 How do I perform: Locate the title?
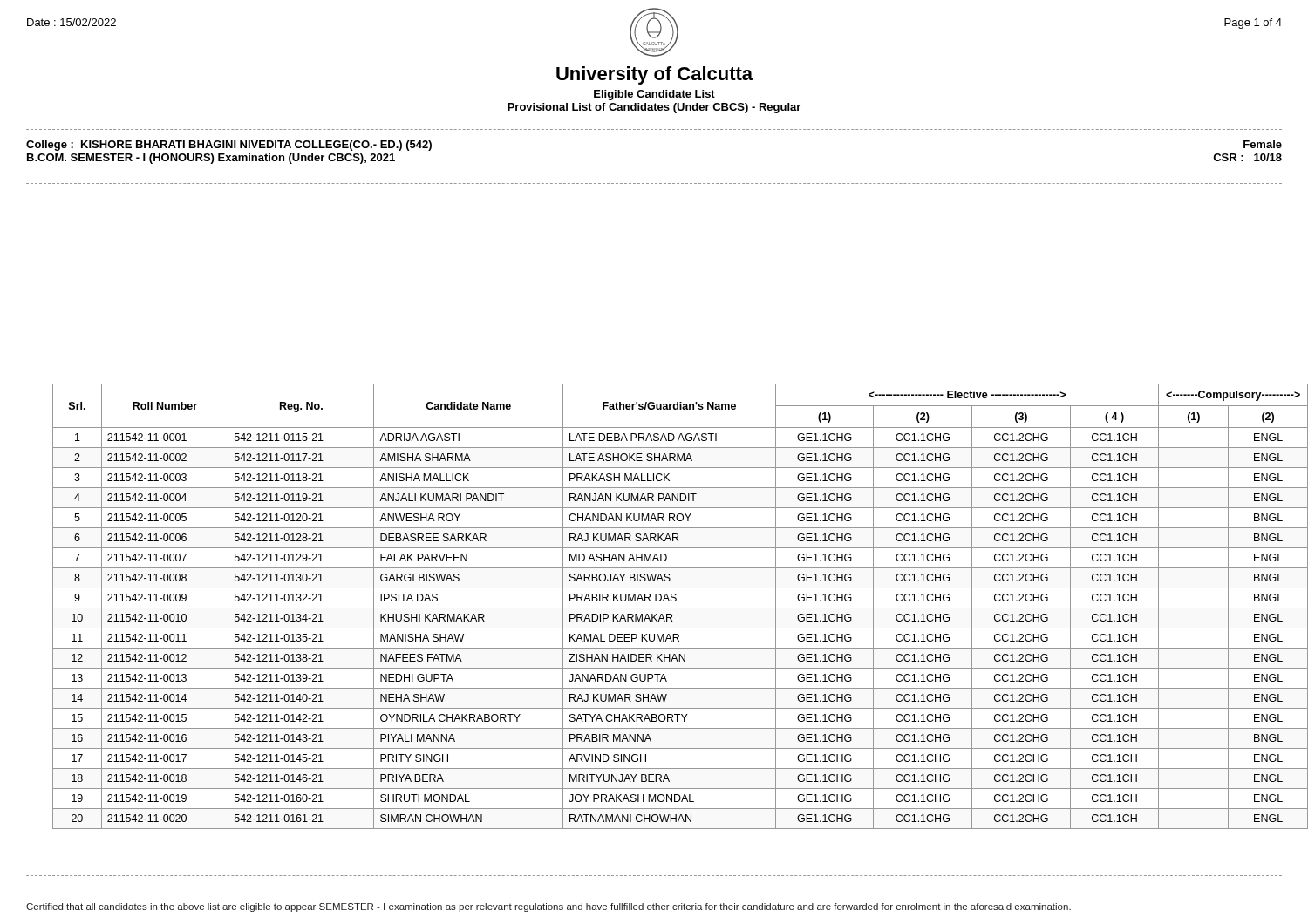(x=654, y=74)
